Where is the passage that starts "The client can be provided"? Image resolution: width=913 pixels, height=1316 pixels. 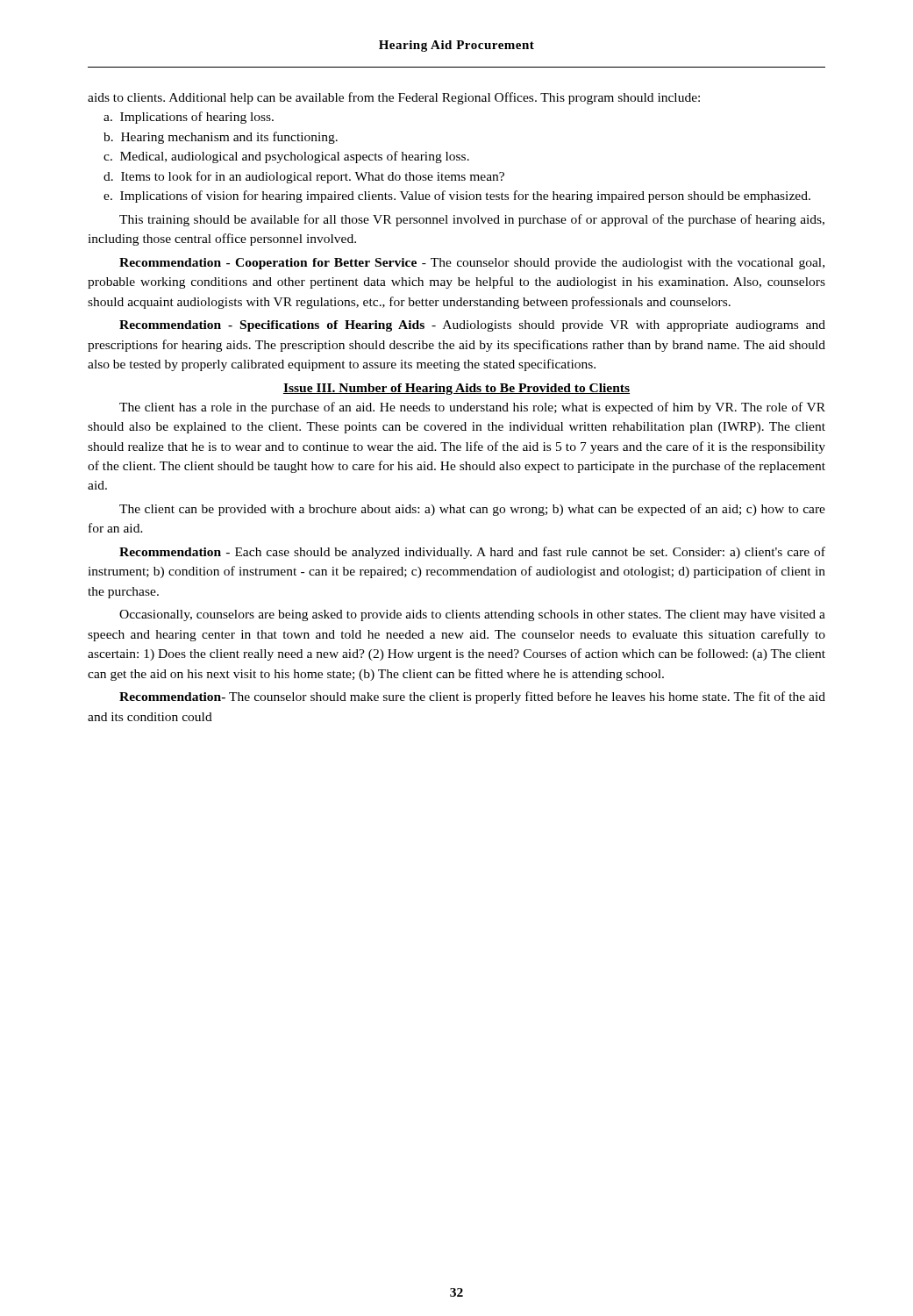(x=456, y=518)
